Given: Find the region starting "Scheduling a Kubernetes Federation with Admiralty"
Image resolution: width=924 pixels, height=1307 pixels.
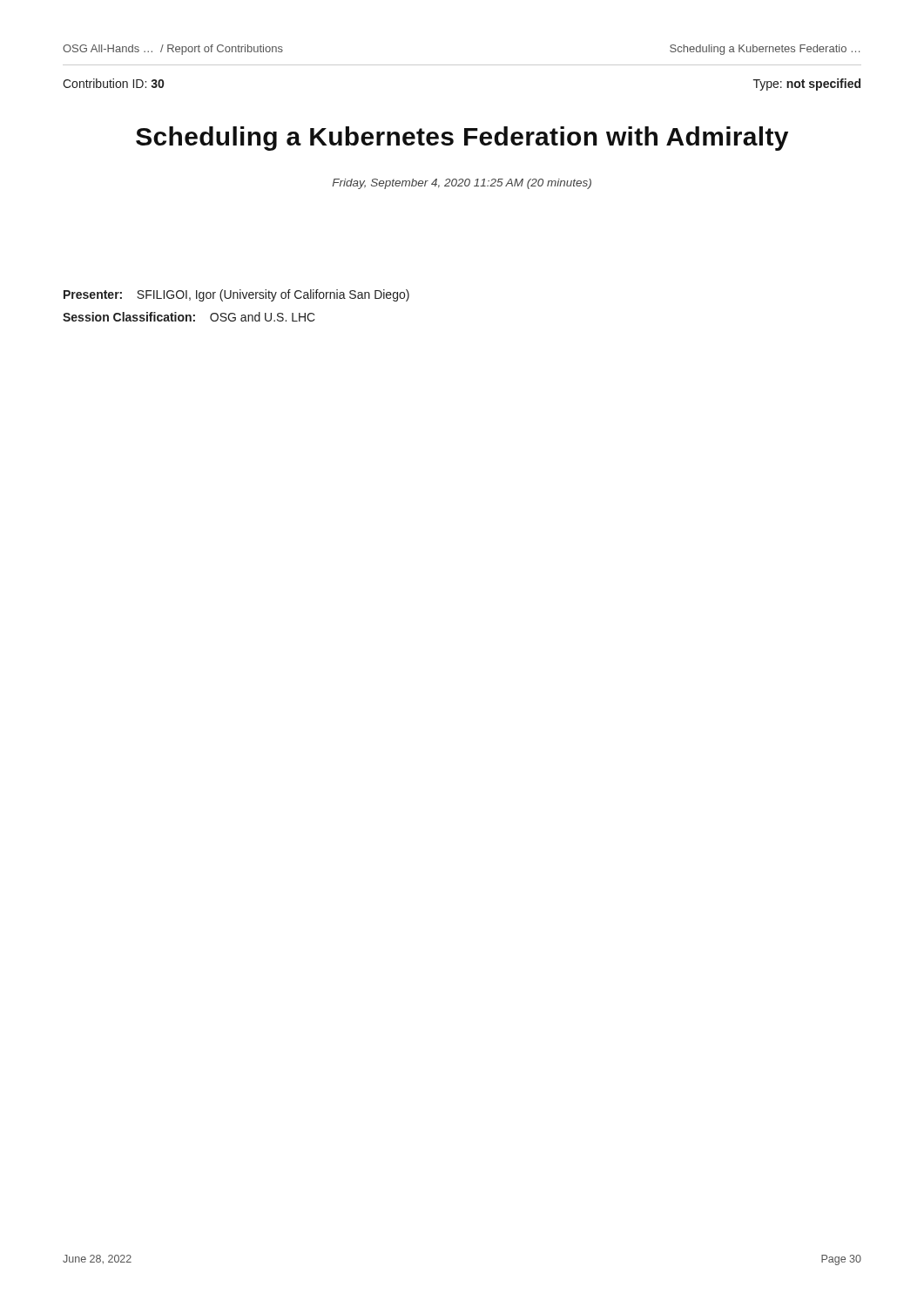Looking at the screenshot, I should tap(462, 137).
